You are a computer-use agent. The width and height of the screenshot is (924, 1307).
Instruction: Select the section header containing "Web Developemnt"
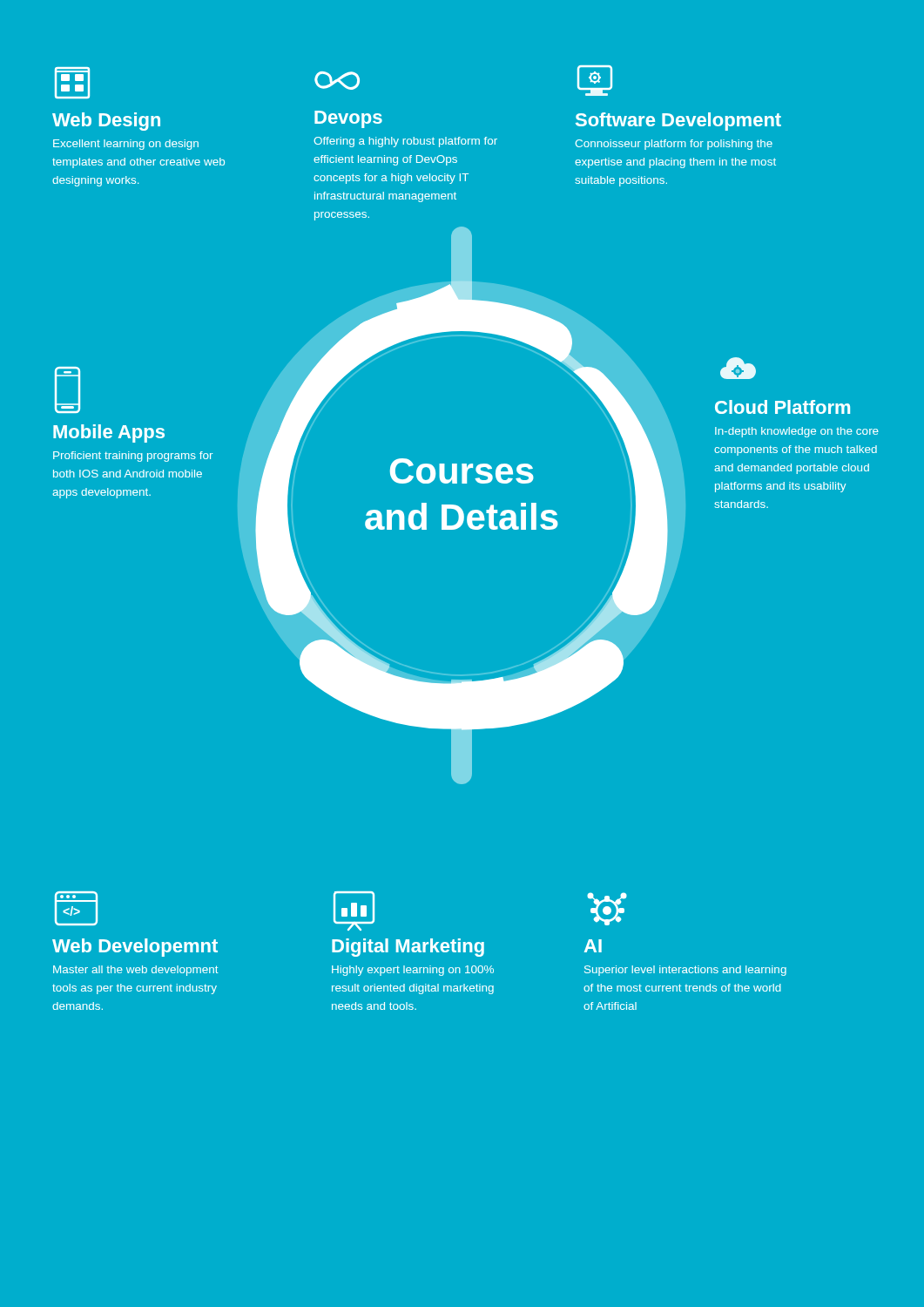(x=135, y=946)
